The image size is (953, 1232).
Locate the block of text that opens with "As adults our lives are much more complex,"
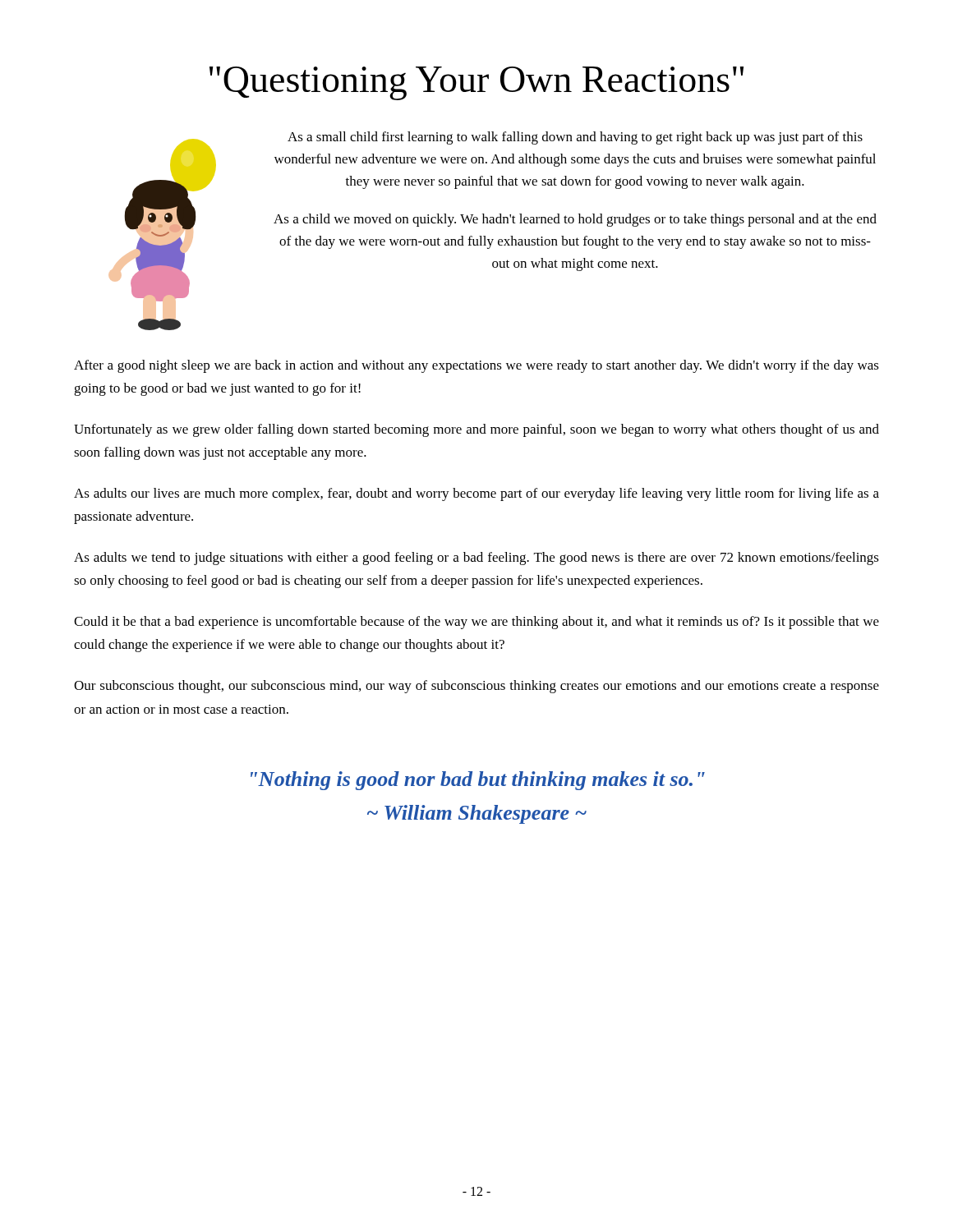476,505
